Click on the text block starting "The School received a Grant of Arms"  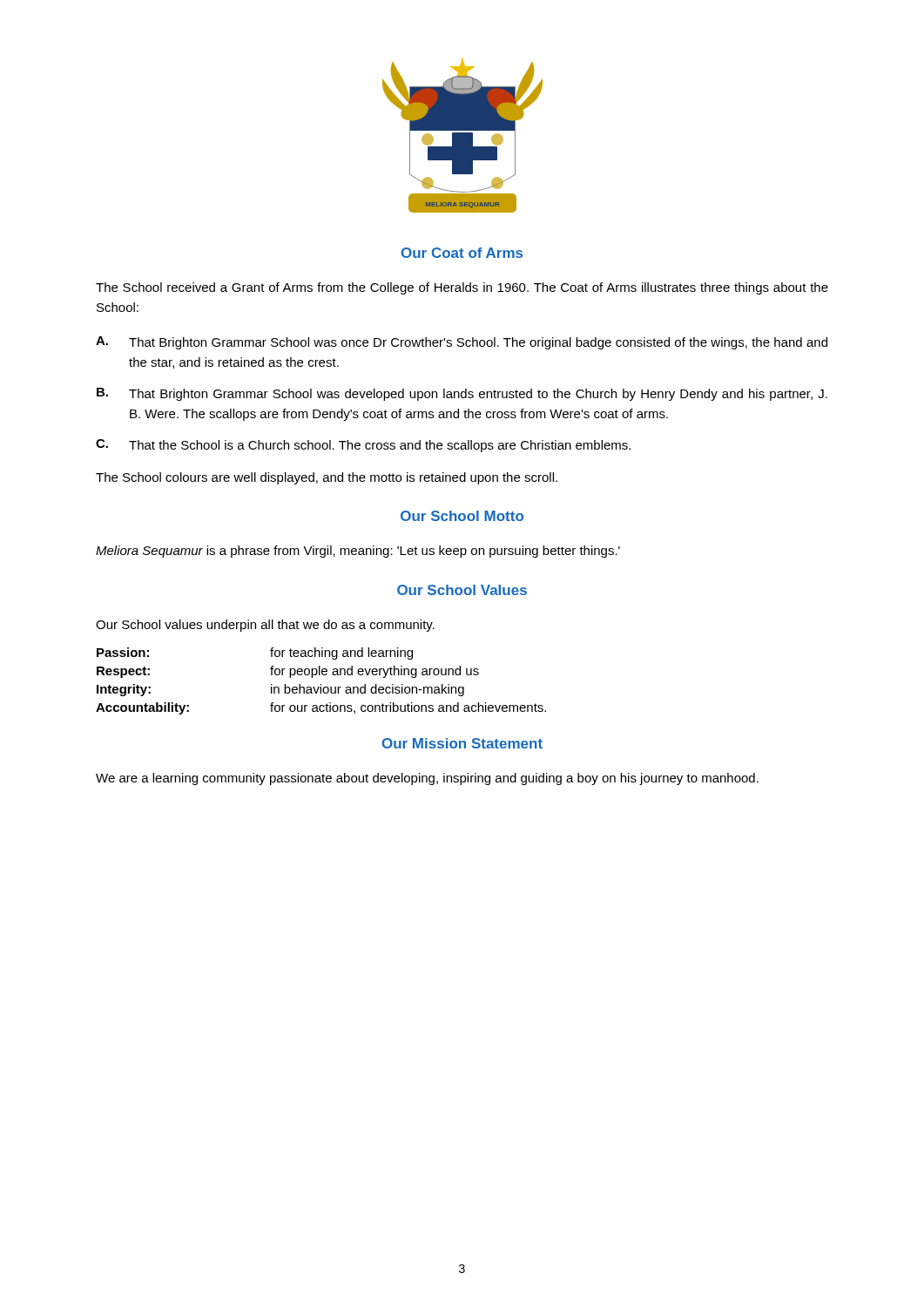462,297
